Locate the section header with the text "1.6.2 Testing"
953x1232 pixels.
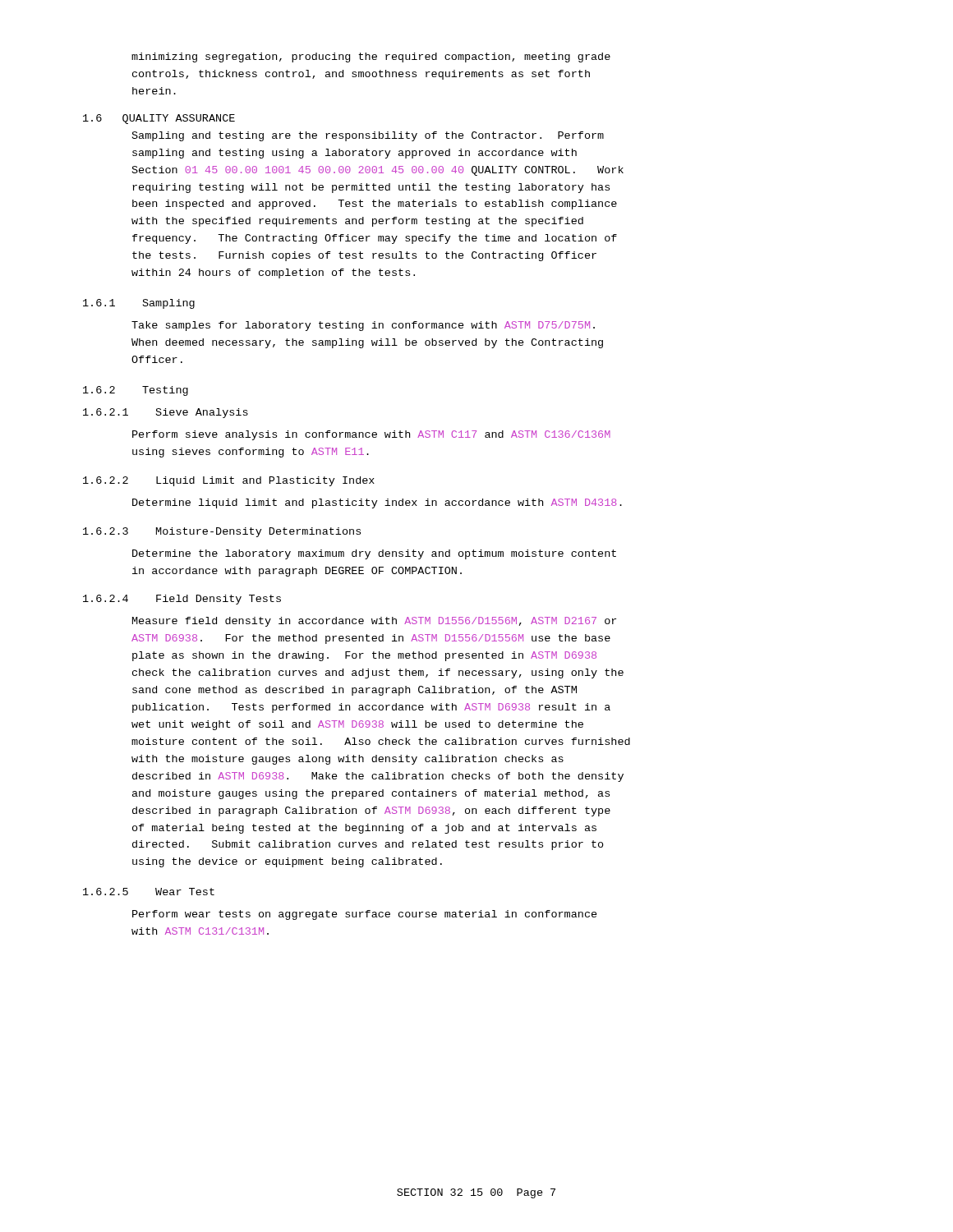135,390
